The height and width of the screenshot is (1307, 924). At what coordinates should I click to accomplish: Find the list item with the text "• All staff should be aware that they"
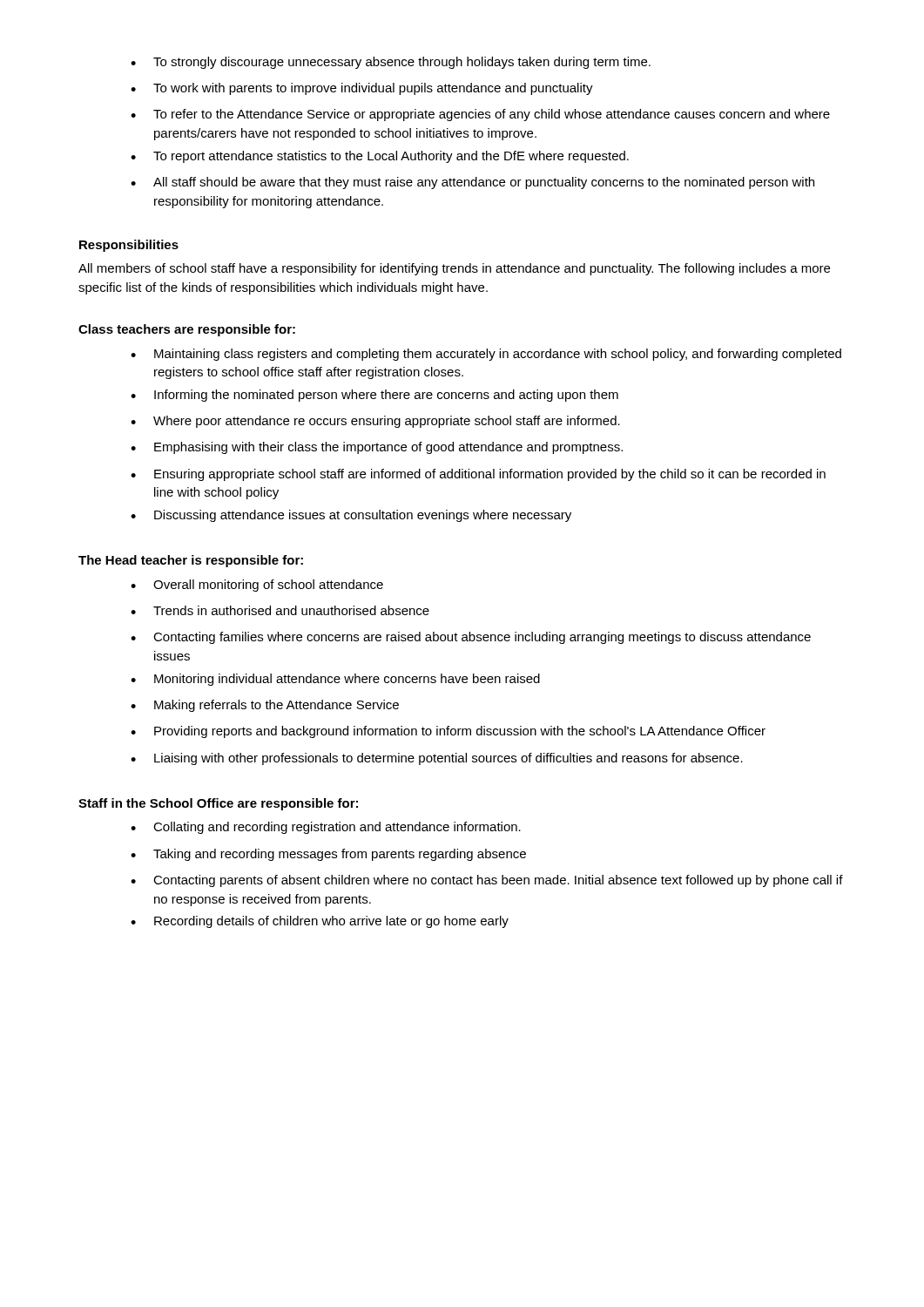point(488,191)
